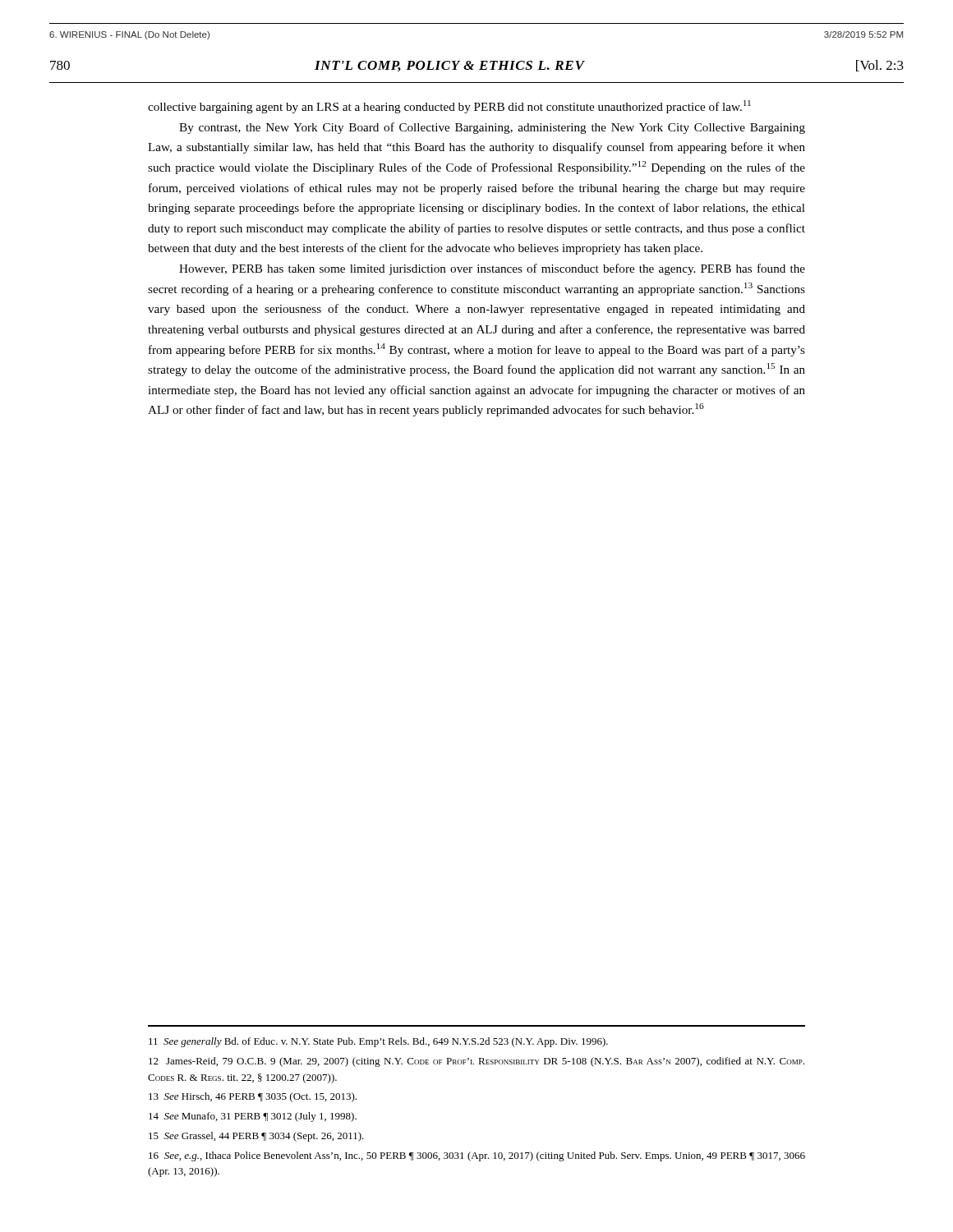Screen dimensions: 1232x953
Task: Click the passage that begins "12 James-Reid, 79 O.C.B. 9"
Action: click(476, 1069)
